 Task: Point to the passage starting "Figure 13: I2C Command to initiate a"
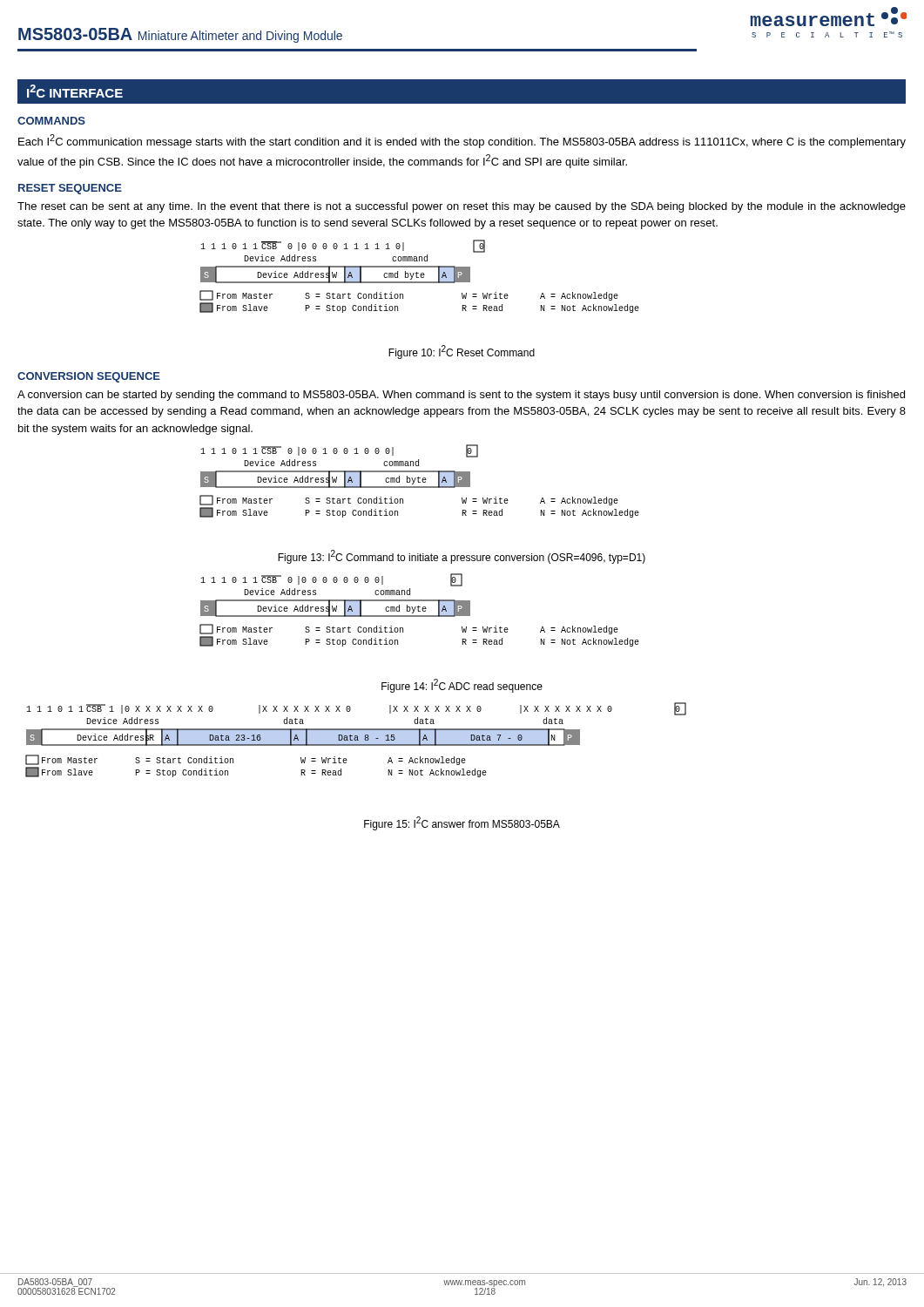[462, 556]
